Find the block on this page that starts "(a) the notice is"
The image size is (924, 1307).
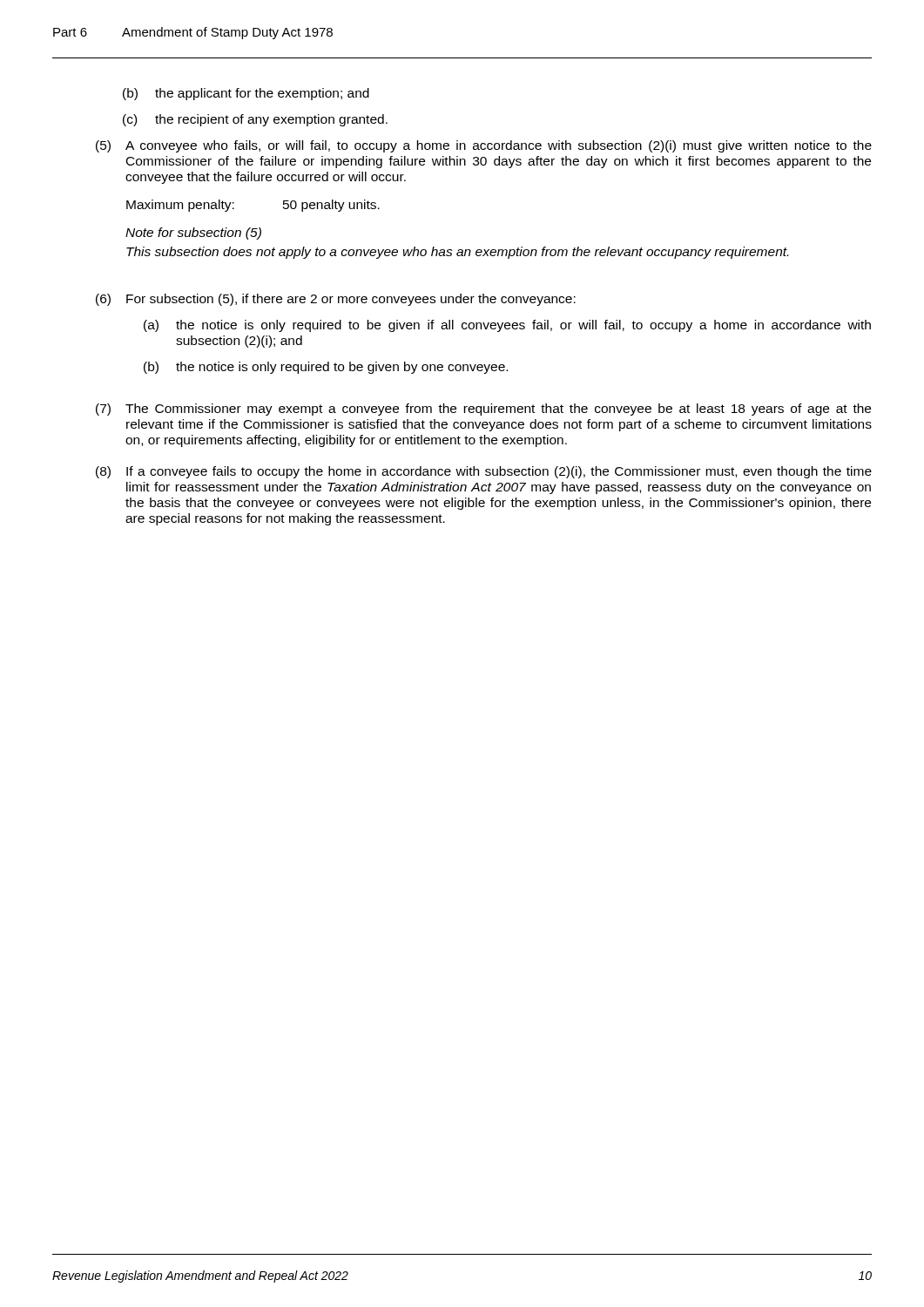pos(507,333)
